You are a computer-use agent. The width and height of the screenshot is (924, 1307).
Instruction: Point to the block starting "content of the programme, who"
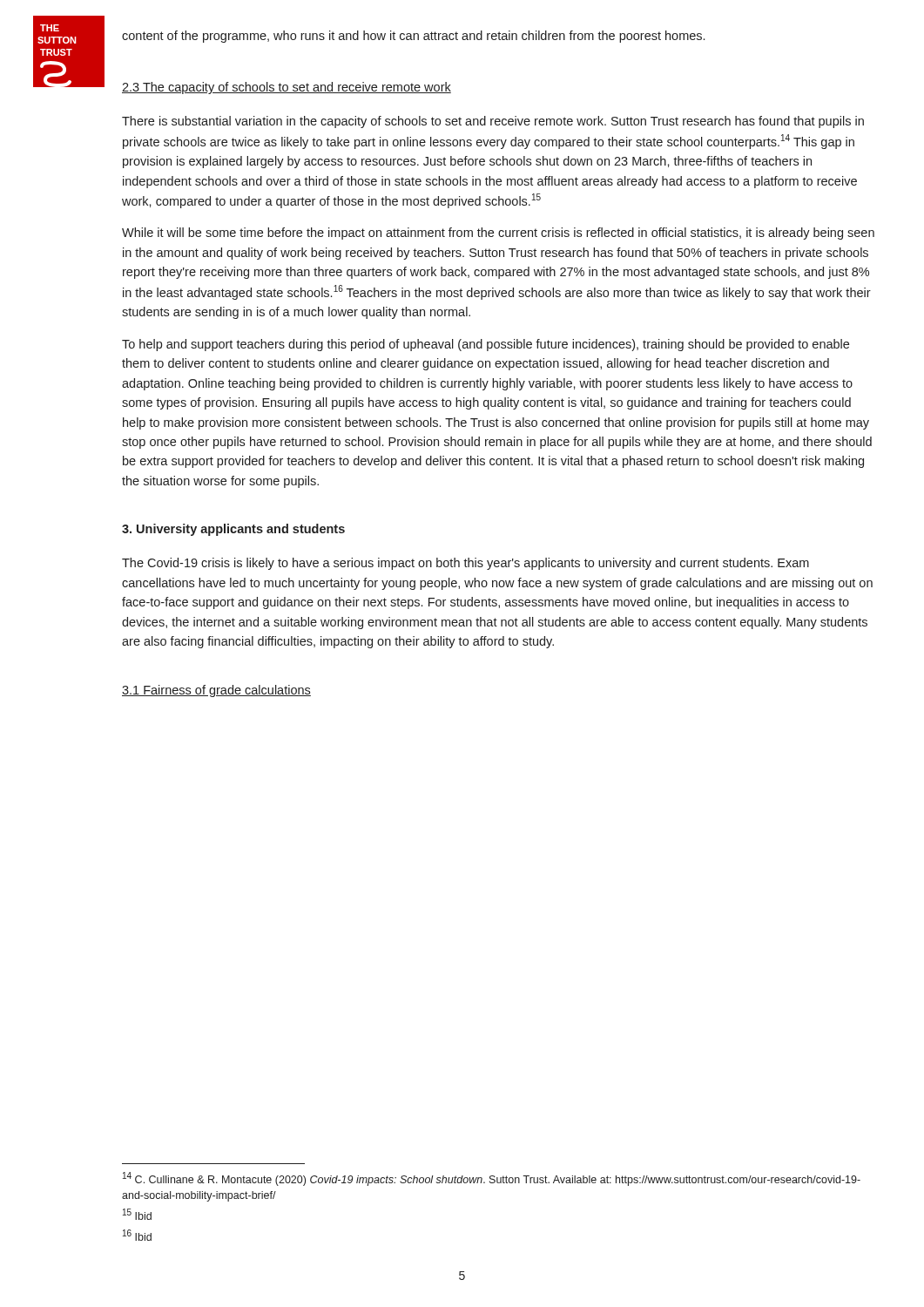pyautogui.click(x=499, y=36)
